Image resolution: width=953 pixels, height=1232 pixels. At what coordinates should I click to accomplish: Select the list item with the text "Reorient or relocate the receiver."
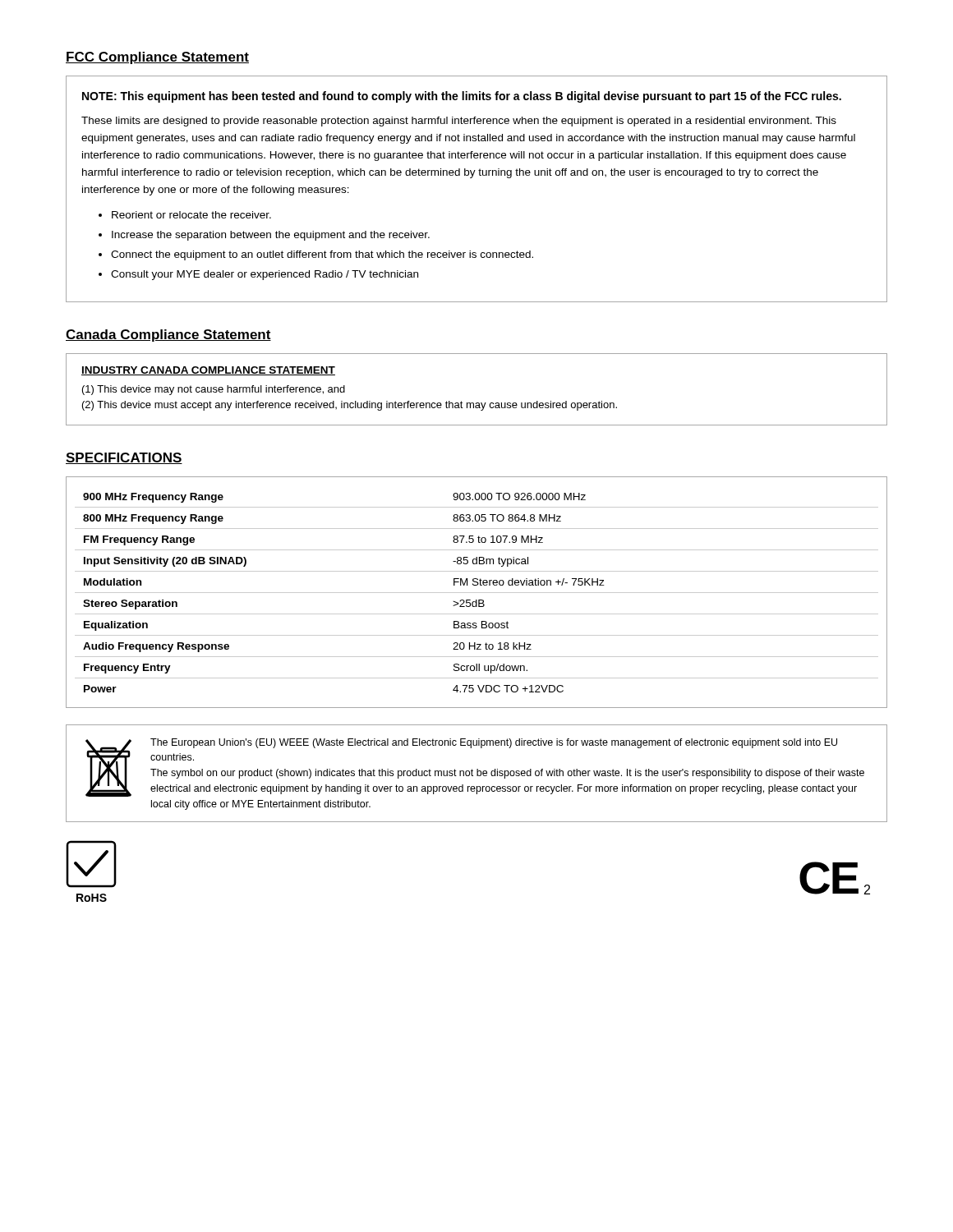[191, 214]
